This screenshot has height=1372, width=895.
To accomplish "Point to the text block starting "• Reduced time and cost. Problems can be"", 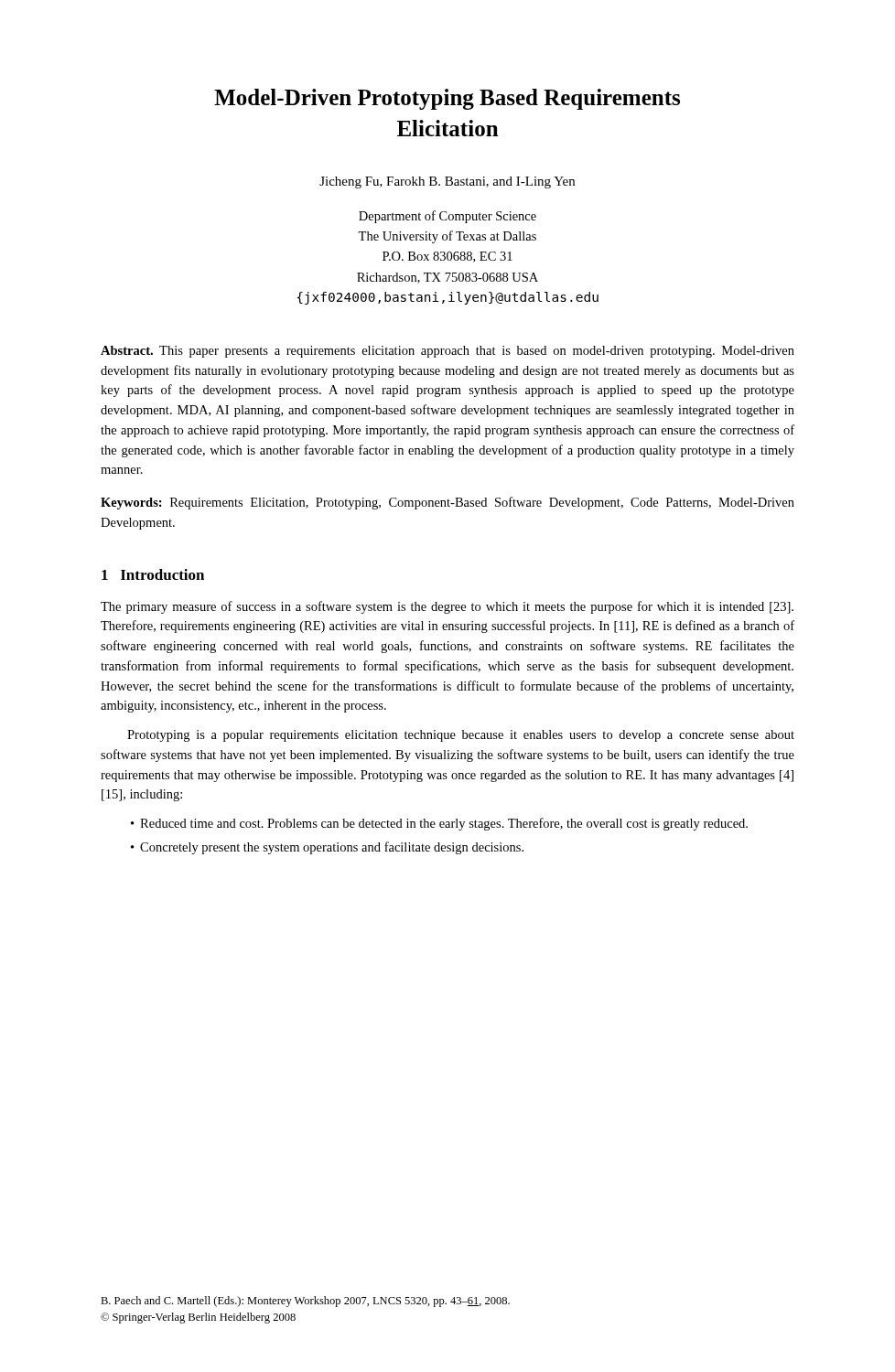I will tap(439, 824).
